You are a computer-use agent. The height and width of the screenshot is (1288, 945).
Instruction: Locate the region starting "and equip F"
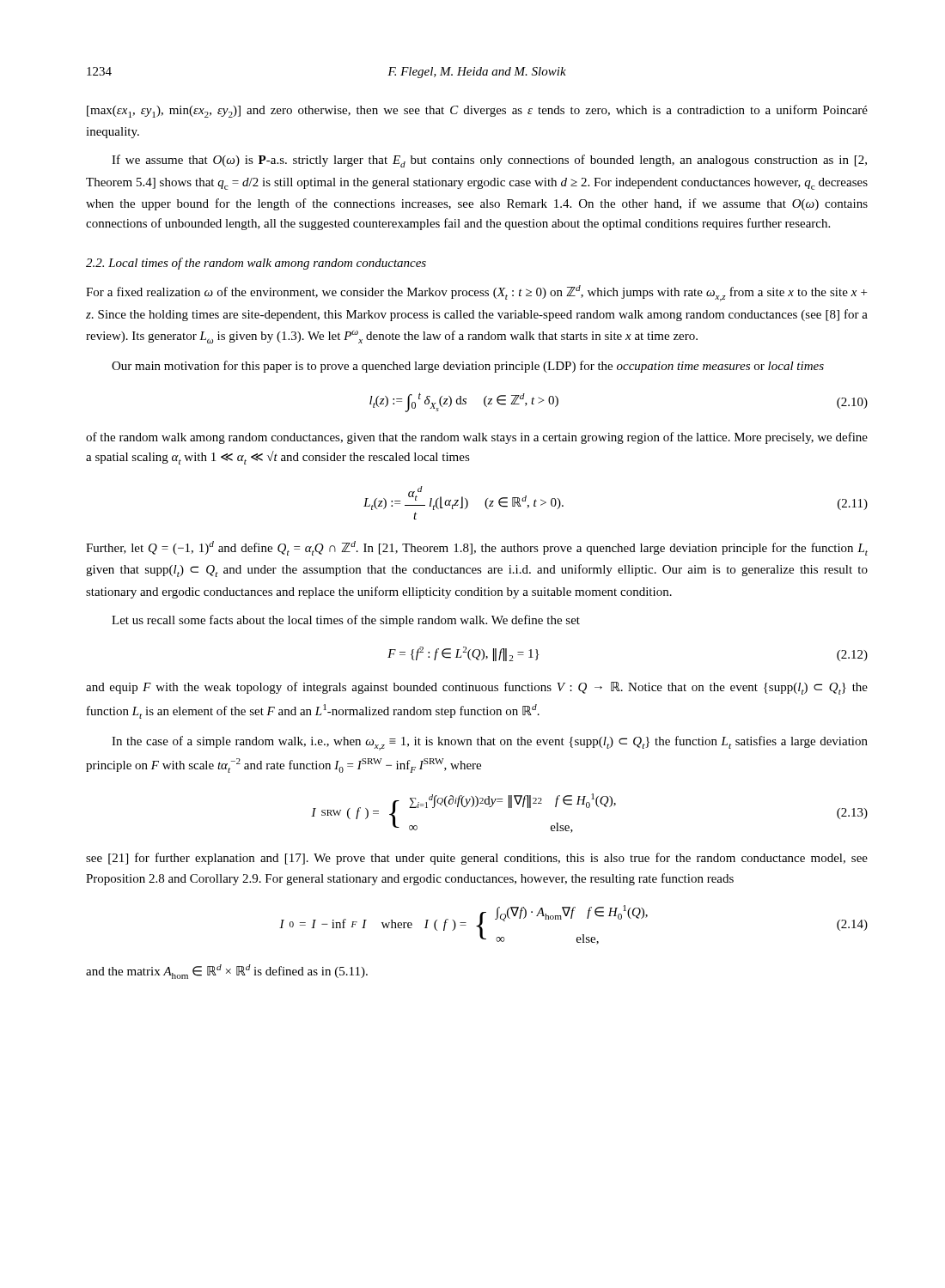(x=477, y=700)
